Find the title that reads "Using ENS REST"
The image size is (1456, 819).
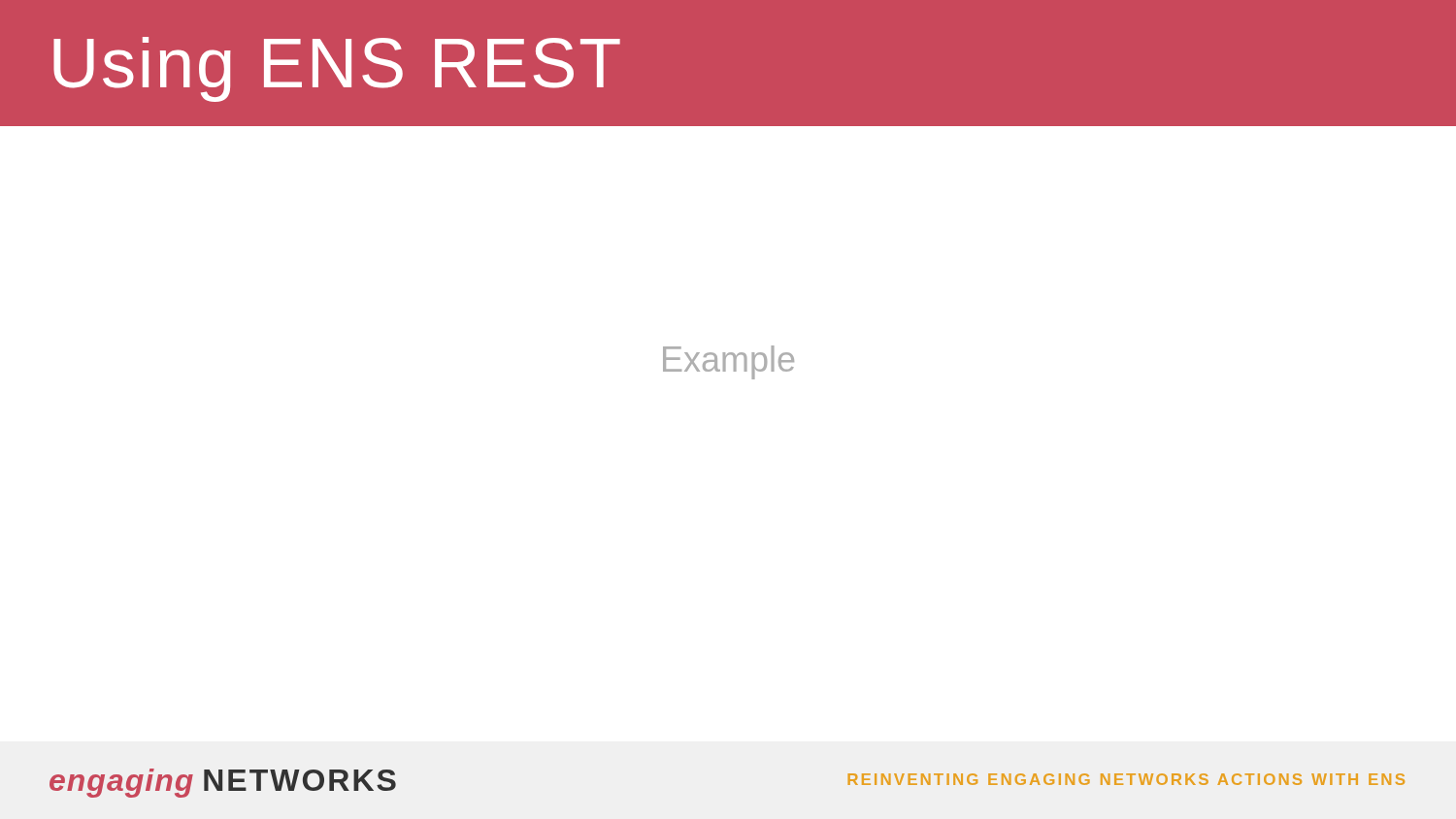[x=336, y=63]
